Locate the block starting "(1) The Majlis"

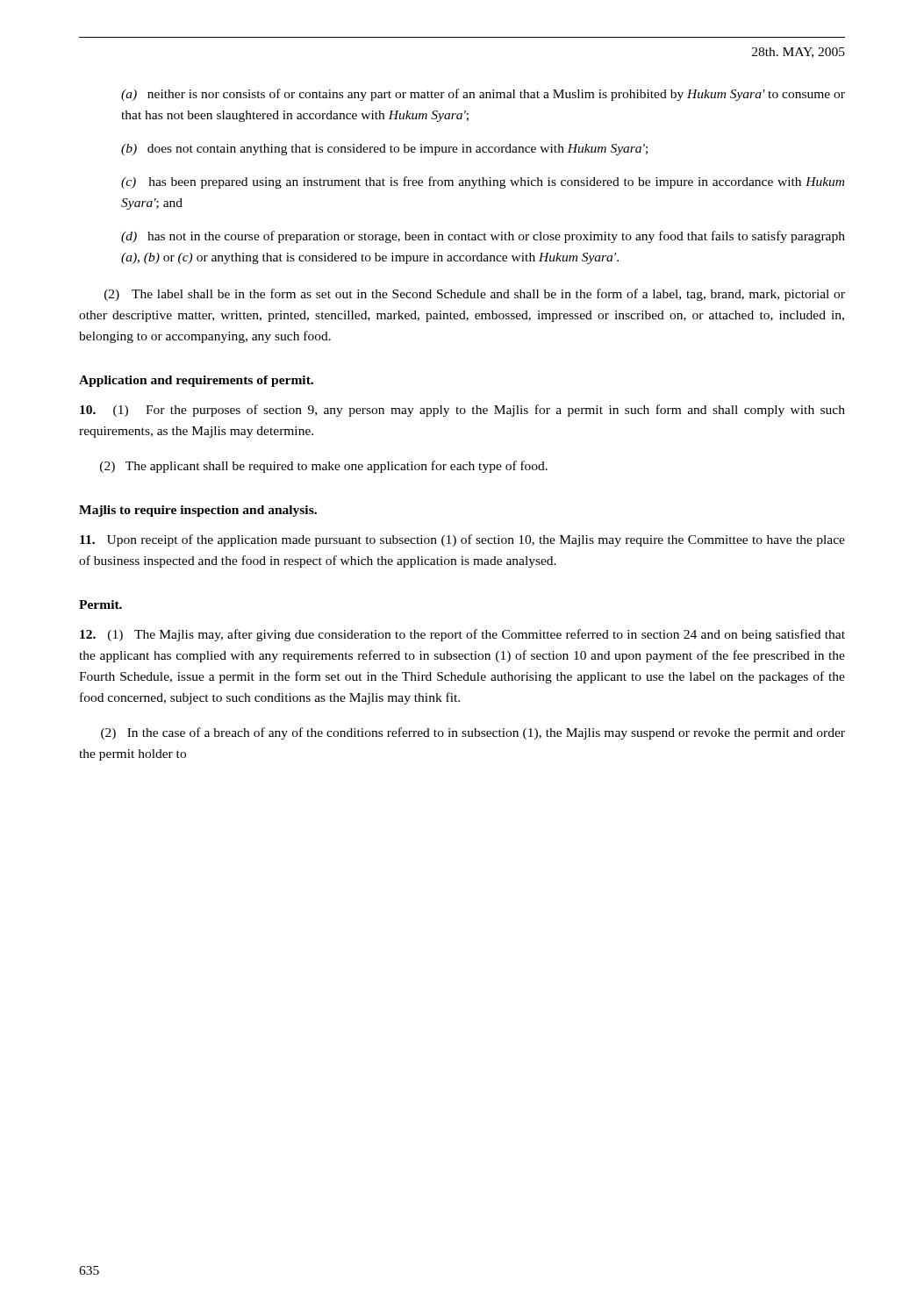point(462,666)
